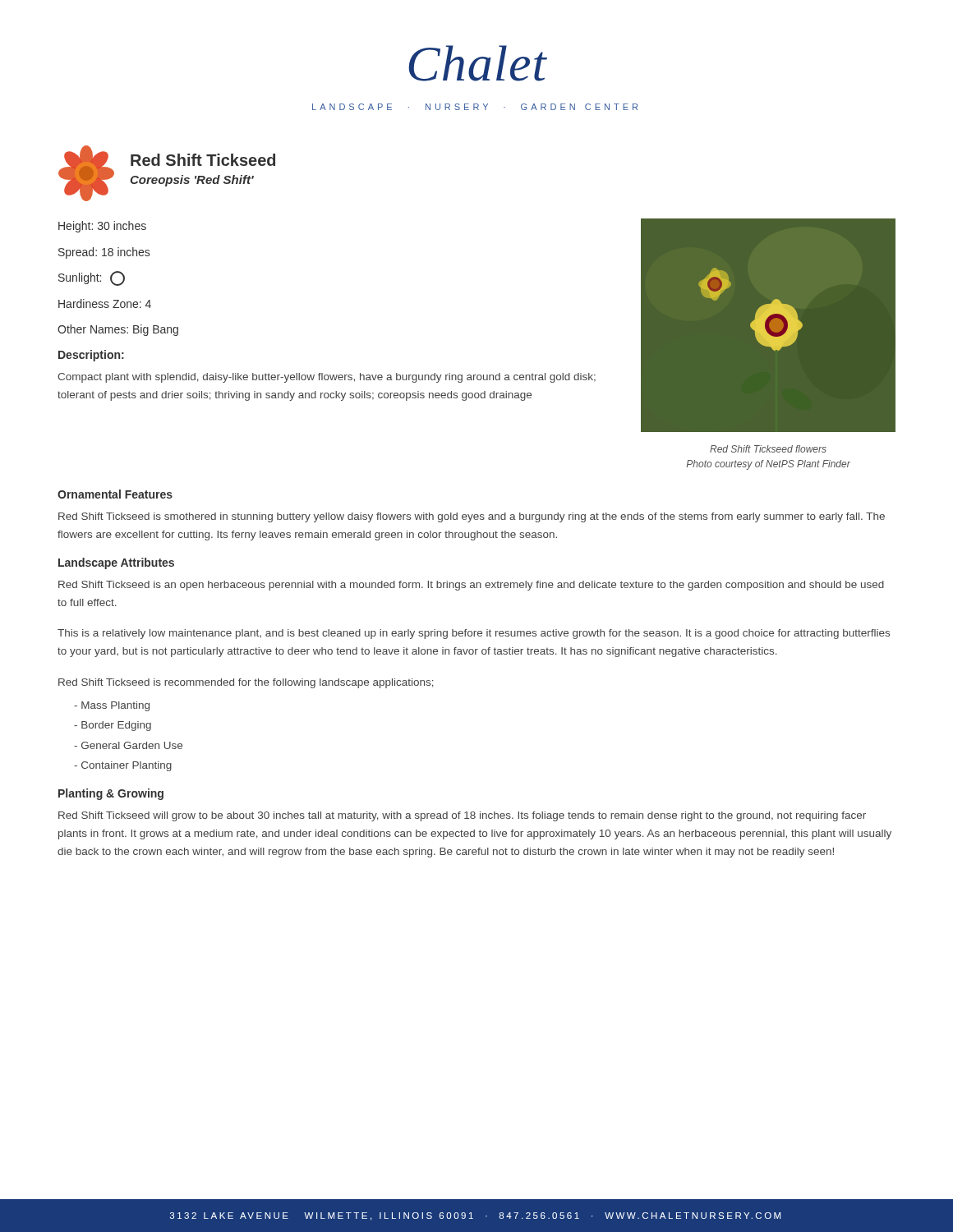
Task: Point to the region starting "General Garden Use"
Action: click(129, 745)
